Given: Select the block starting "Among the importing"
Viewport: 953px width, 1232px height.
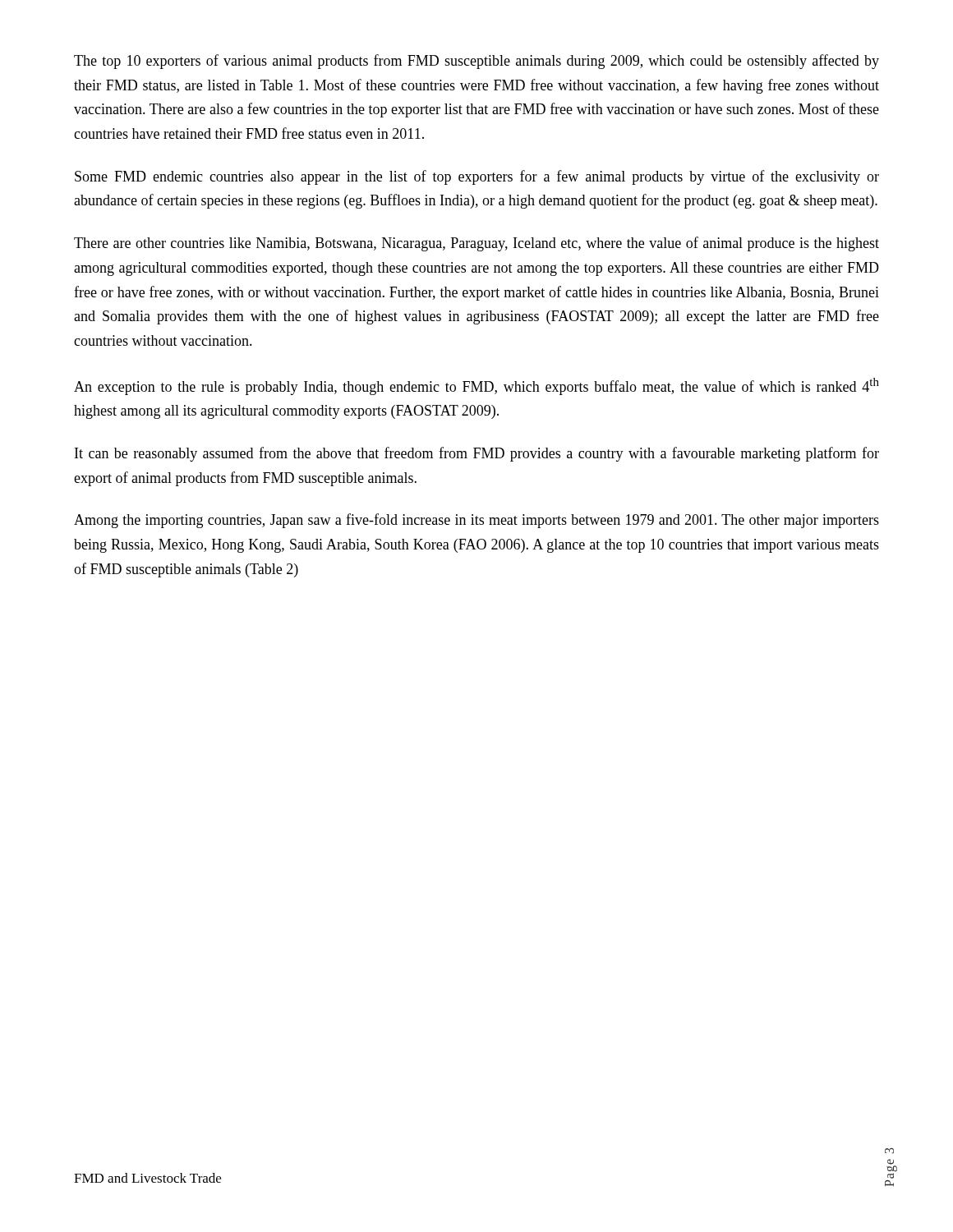Looking at the screenshot, I should tap(476, 545).
